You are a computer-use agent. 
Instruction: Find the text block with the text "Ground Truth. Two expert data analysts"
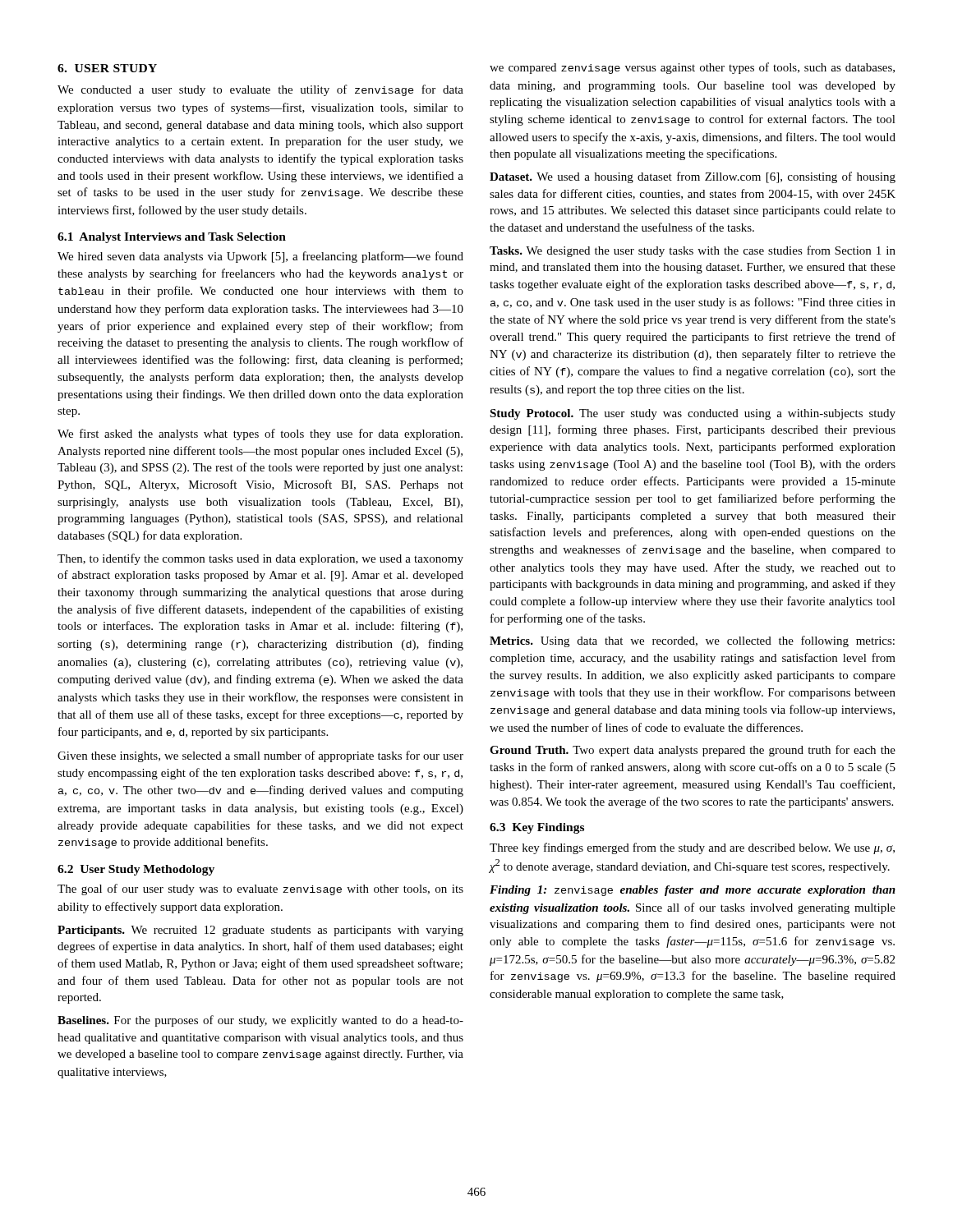(x=693, y=776)
